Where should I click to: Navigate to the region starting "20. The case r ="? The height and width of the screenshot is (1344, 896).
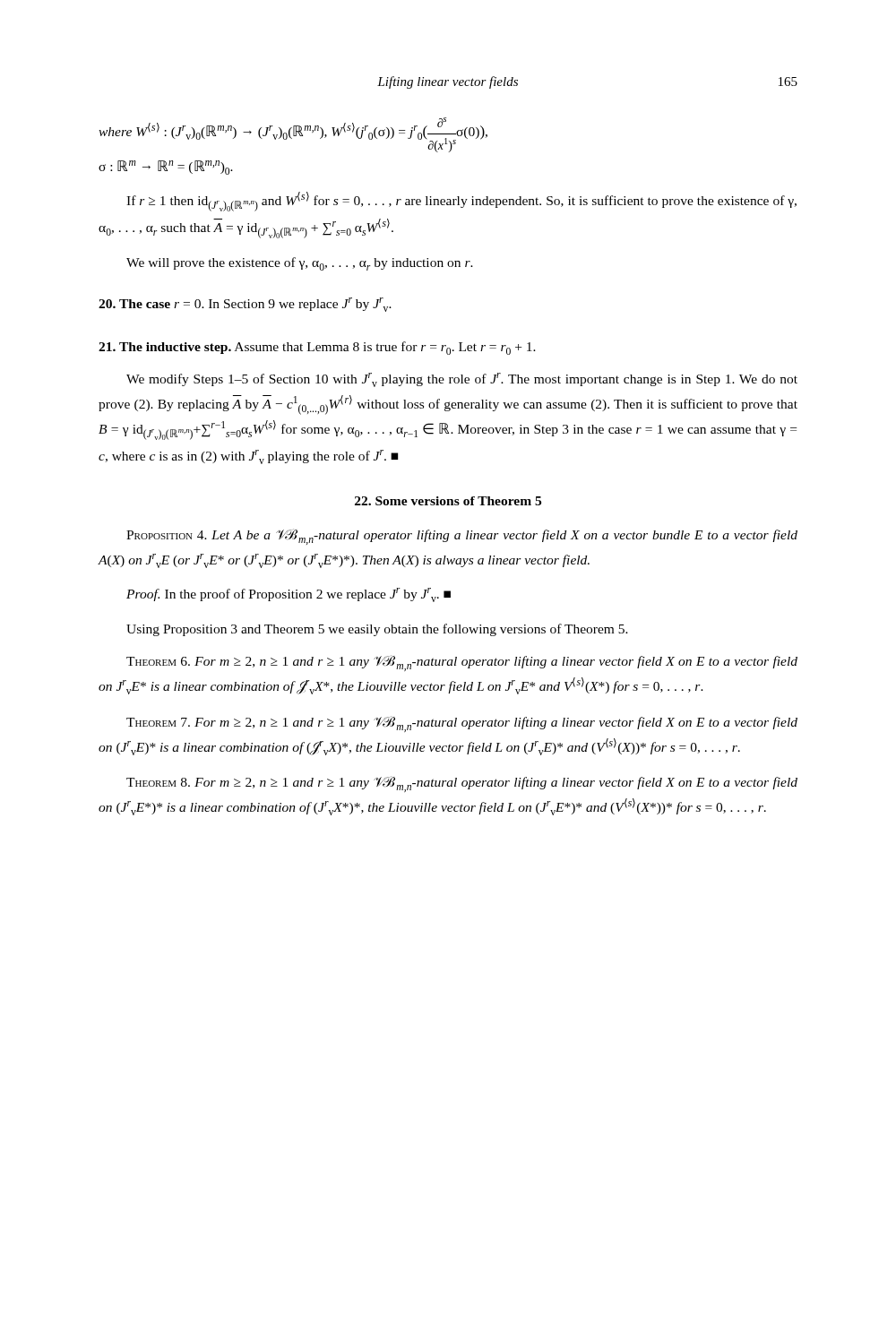point(245,305)
